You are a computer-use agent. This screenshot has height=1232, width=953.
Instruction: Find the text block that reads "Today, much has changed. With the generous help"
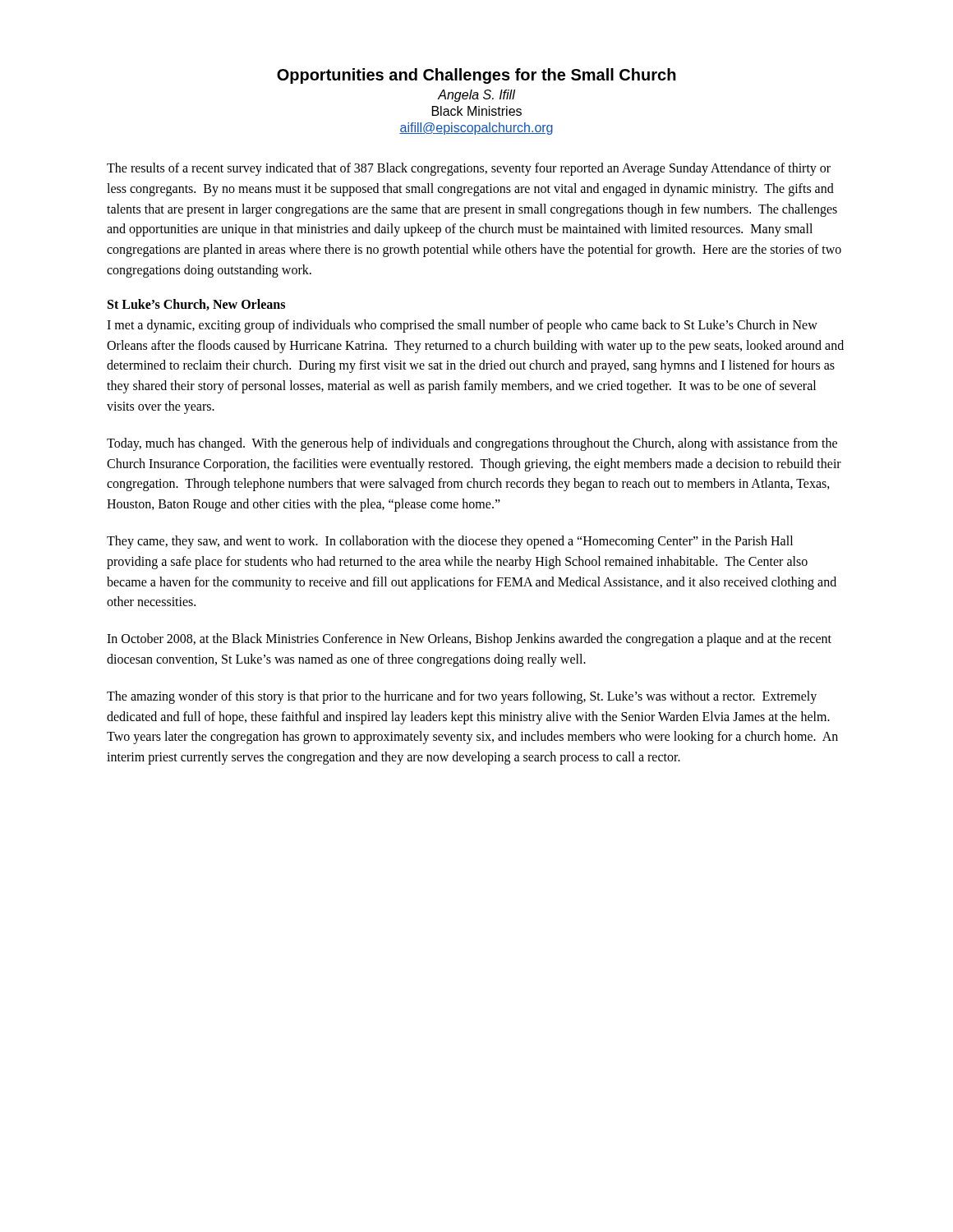(474, 473)
